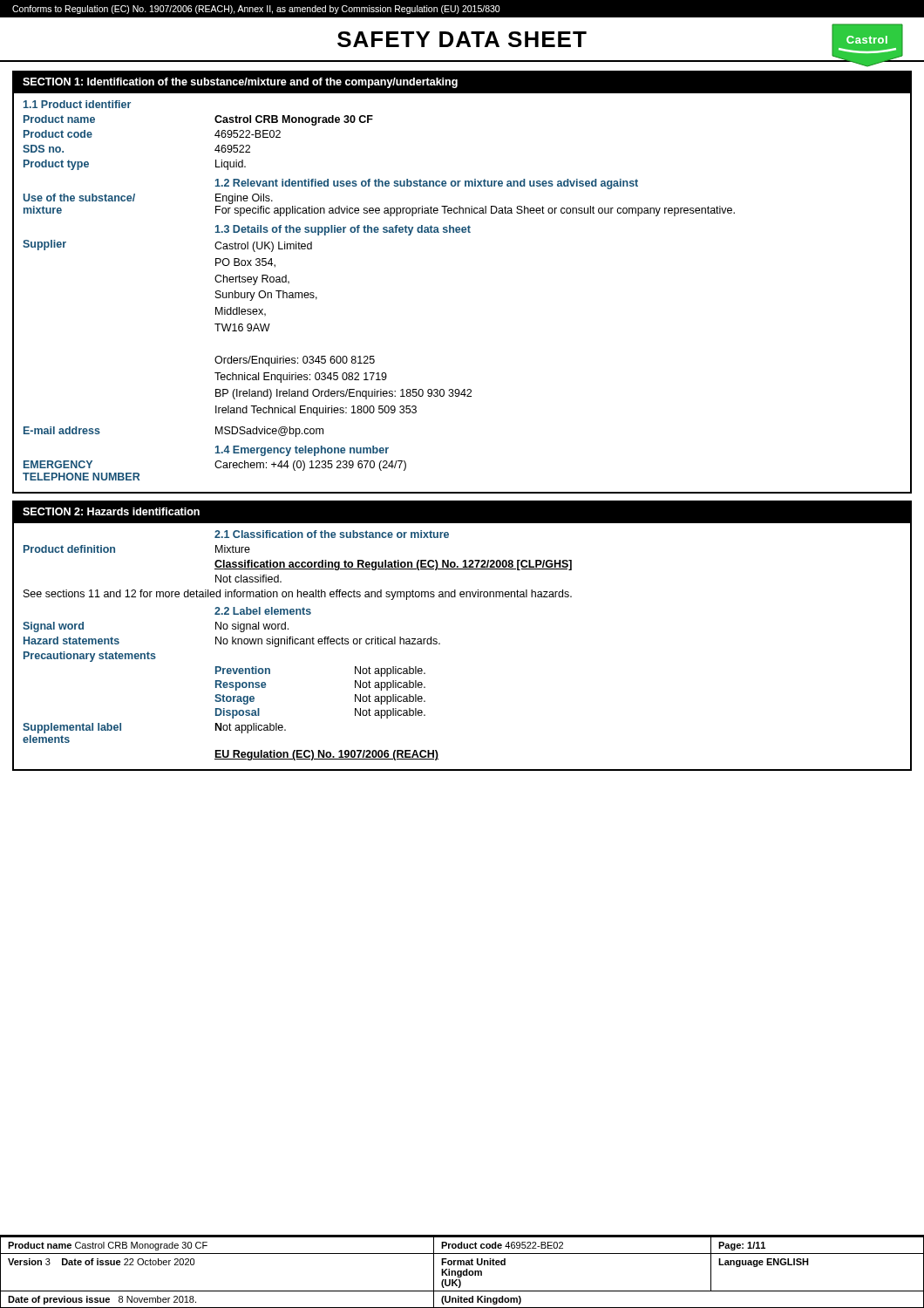Point to "Product code 469522-BE02"

(55, 134)
